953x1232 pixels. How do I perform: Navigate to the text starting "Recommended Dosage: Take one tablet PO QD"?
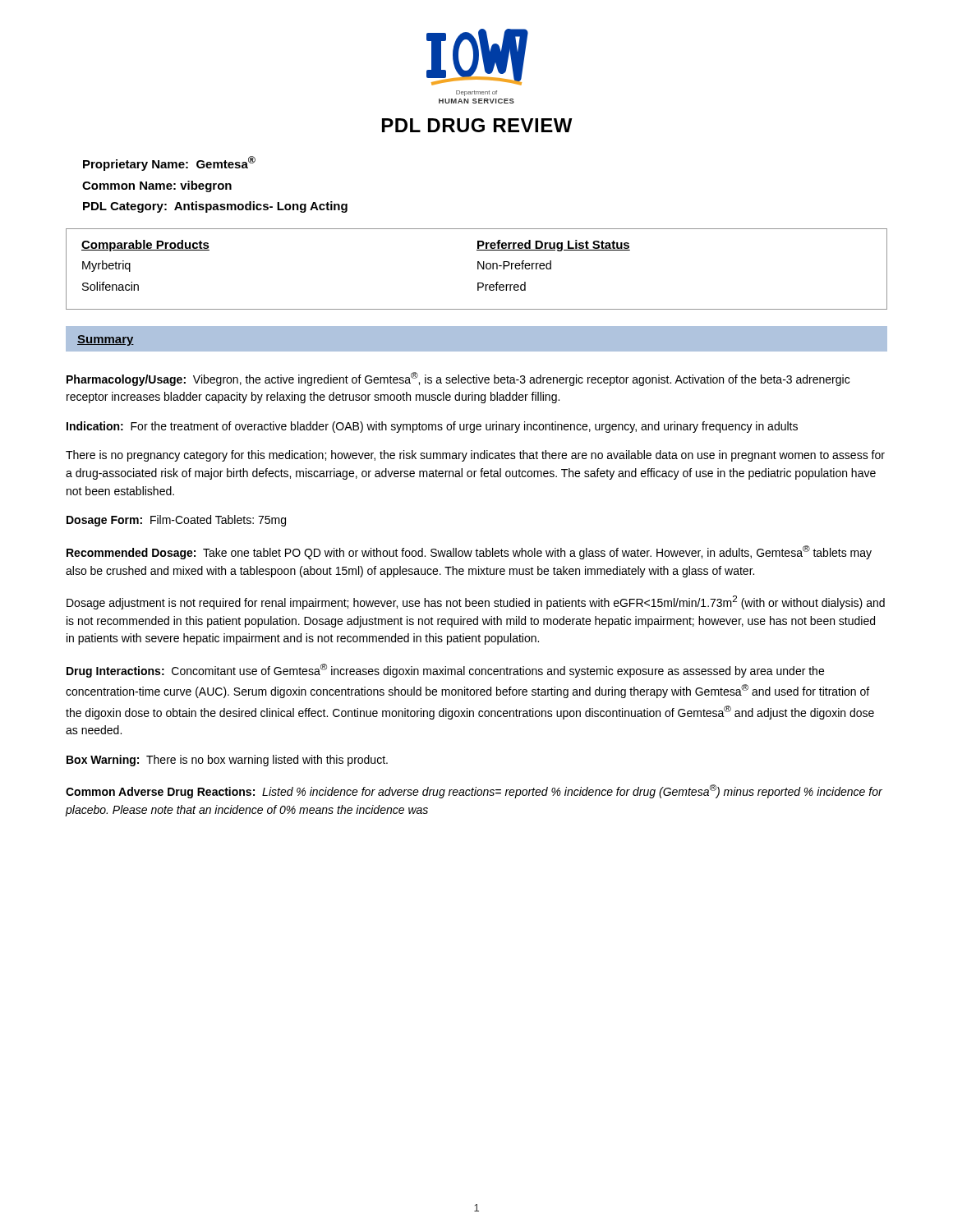pyautogui.click(x=476, y=561)
